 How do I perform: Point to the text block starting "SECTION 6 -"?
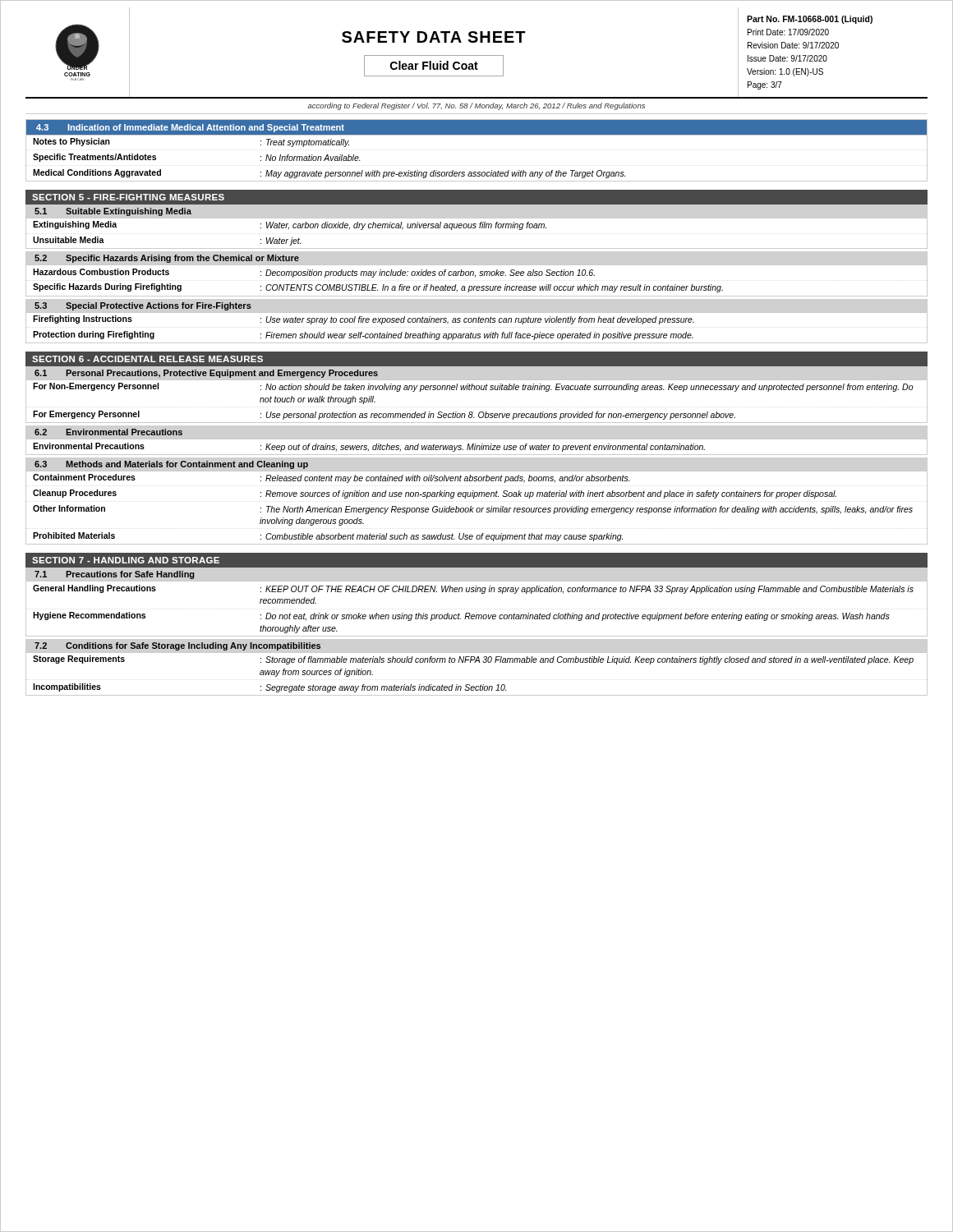click(148, 359)
